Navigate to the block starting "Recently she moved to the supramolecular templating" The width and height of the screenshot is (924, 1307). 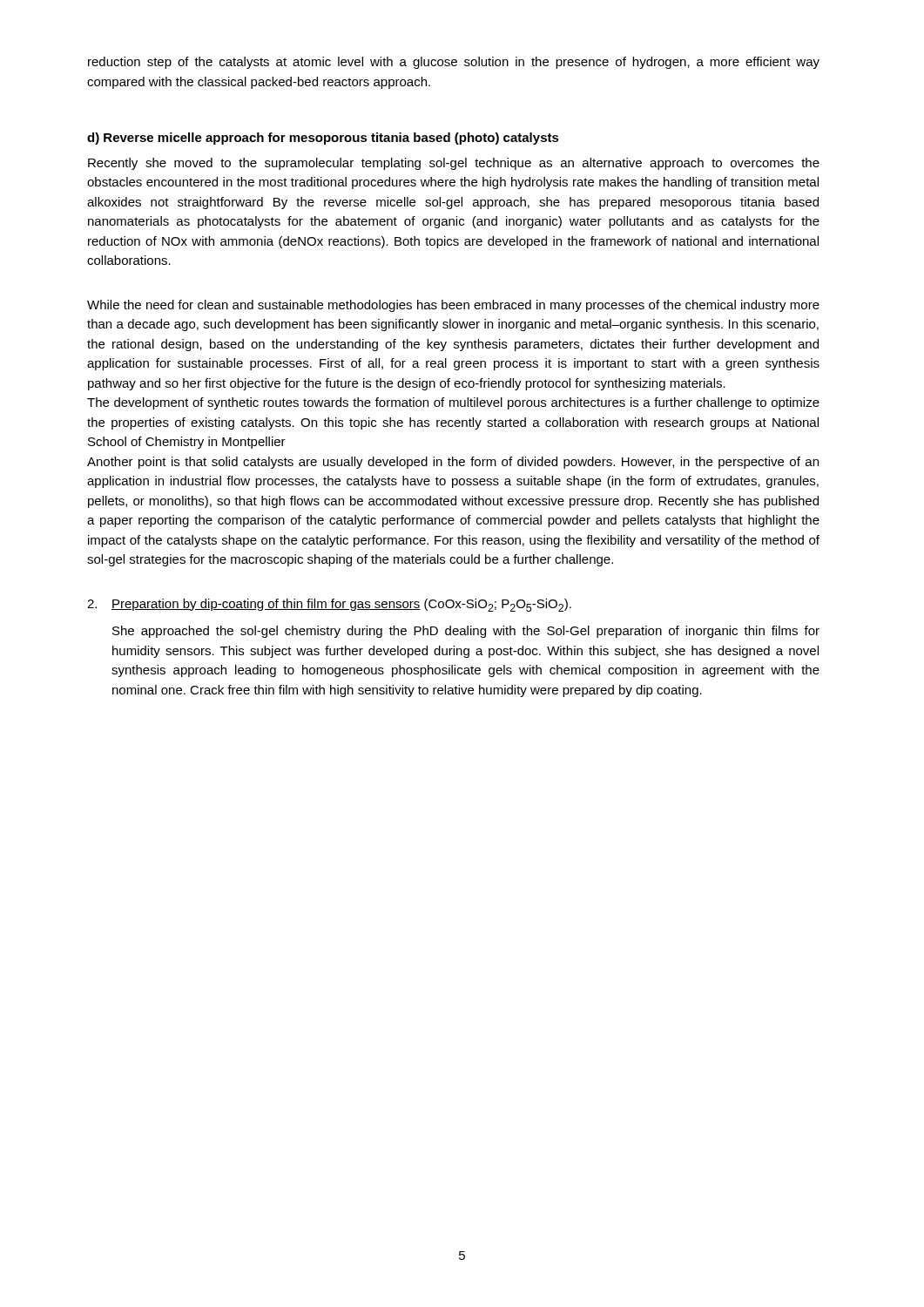click(x=453, y=211)
